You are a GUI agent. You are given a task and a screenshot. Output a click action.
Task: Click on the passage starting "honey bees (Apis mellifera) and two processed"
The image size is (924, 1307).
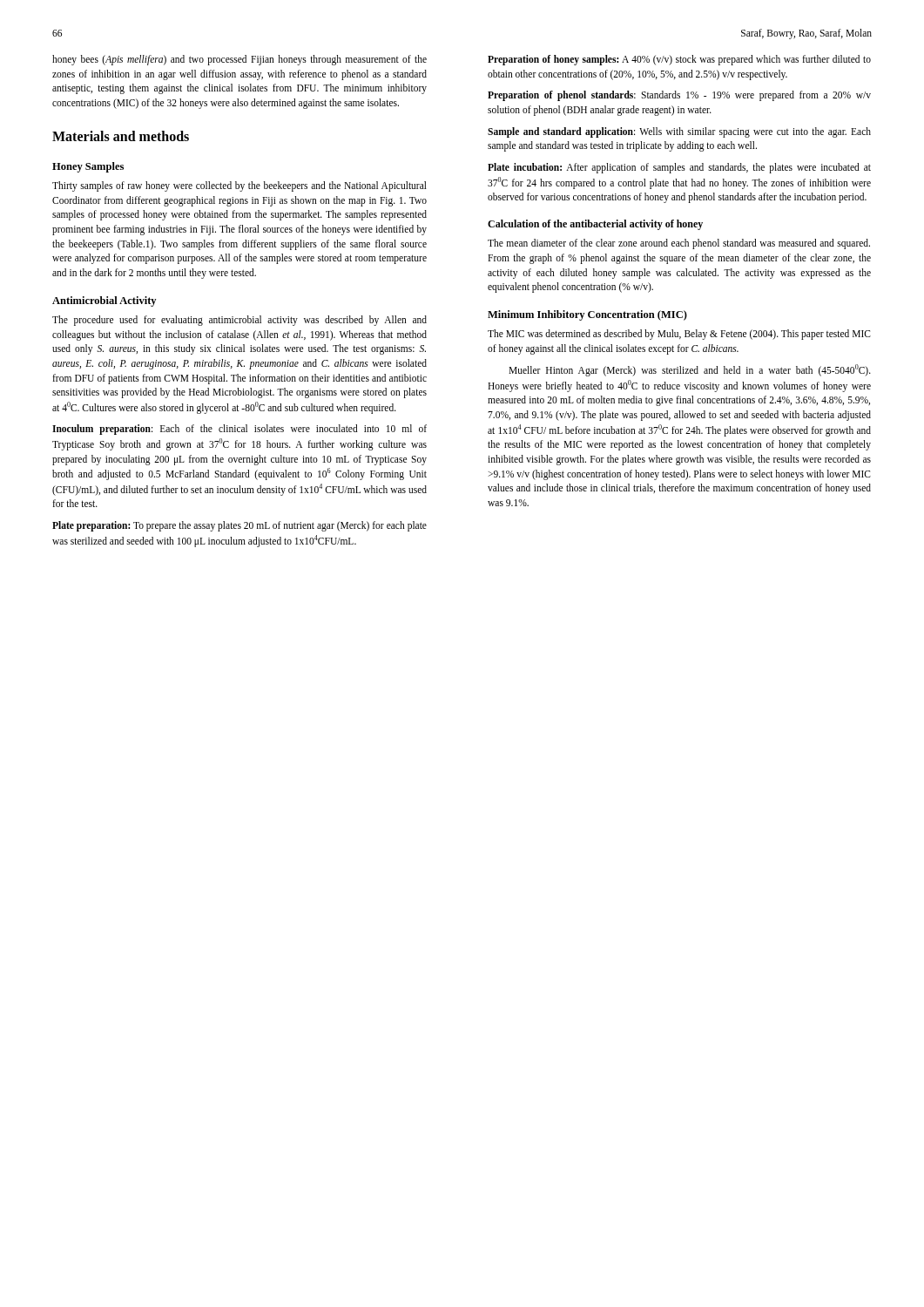coord(240,81)
